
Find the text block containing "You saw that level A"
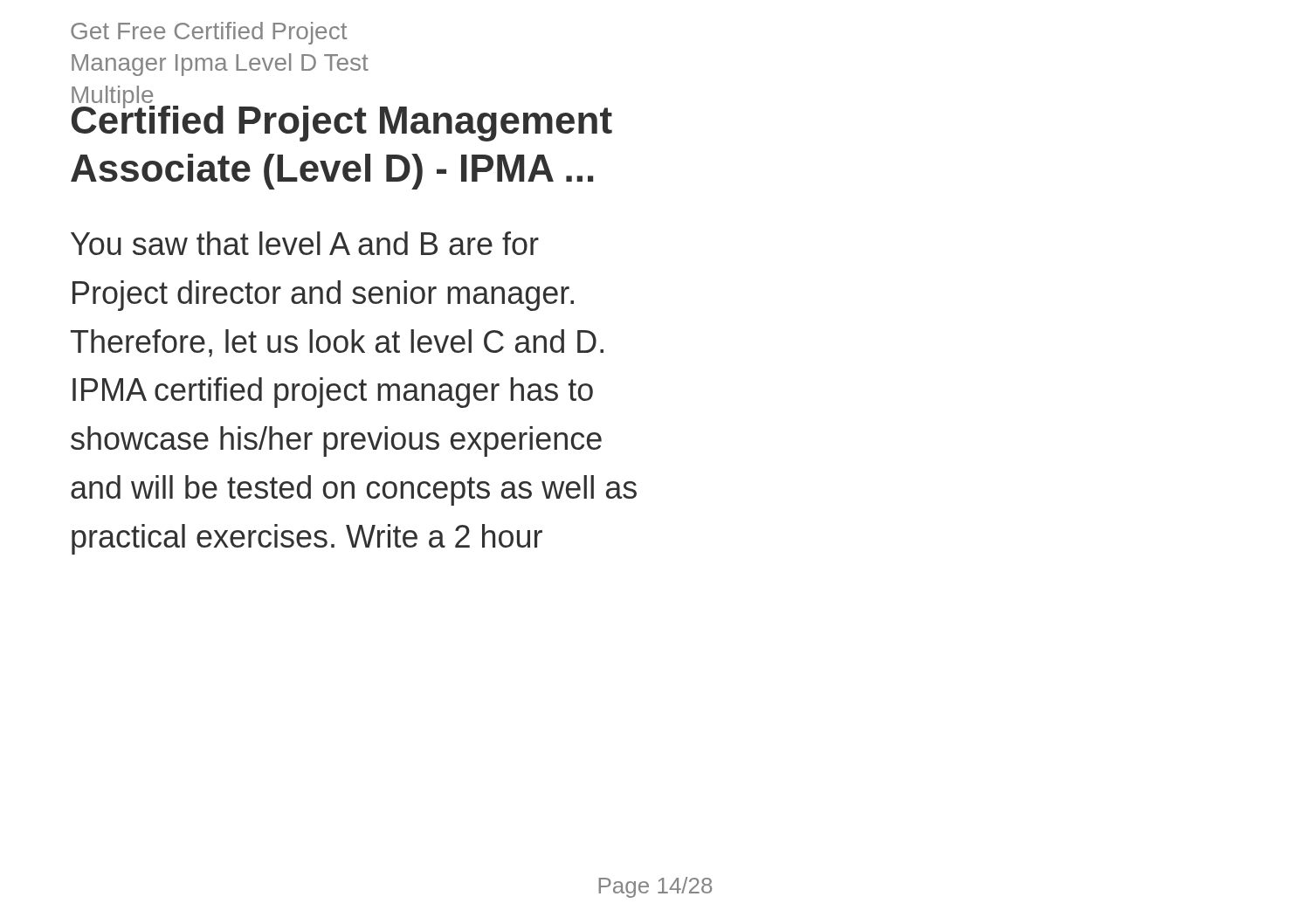tap(354, 390)
